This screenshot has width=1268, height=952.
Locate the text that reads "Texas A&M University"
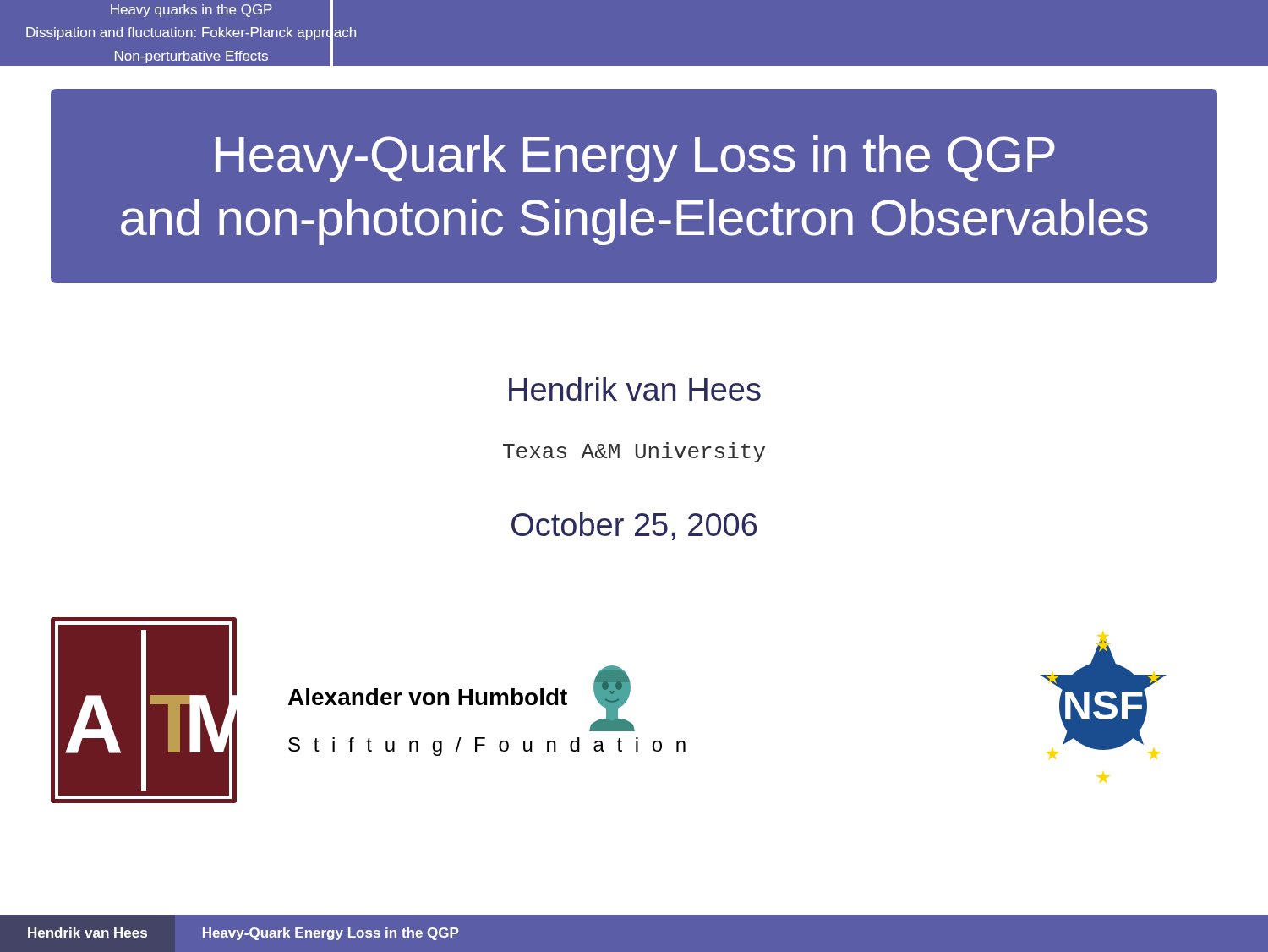pos(634,452)
